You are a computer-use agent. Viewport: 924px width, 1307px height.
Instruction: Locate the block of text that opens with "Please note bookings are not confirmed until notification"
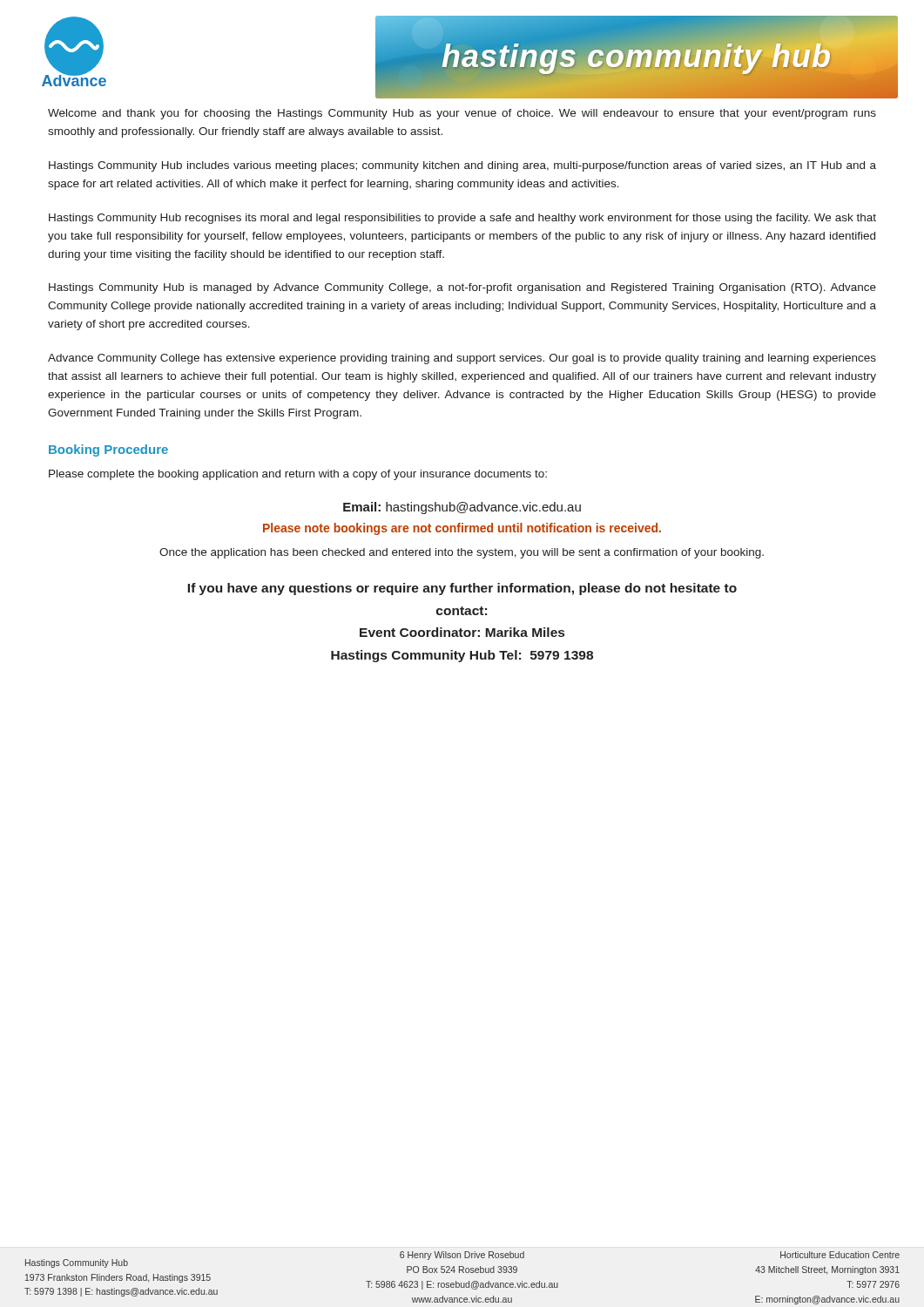(462, 528)
